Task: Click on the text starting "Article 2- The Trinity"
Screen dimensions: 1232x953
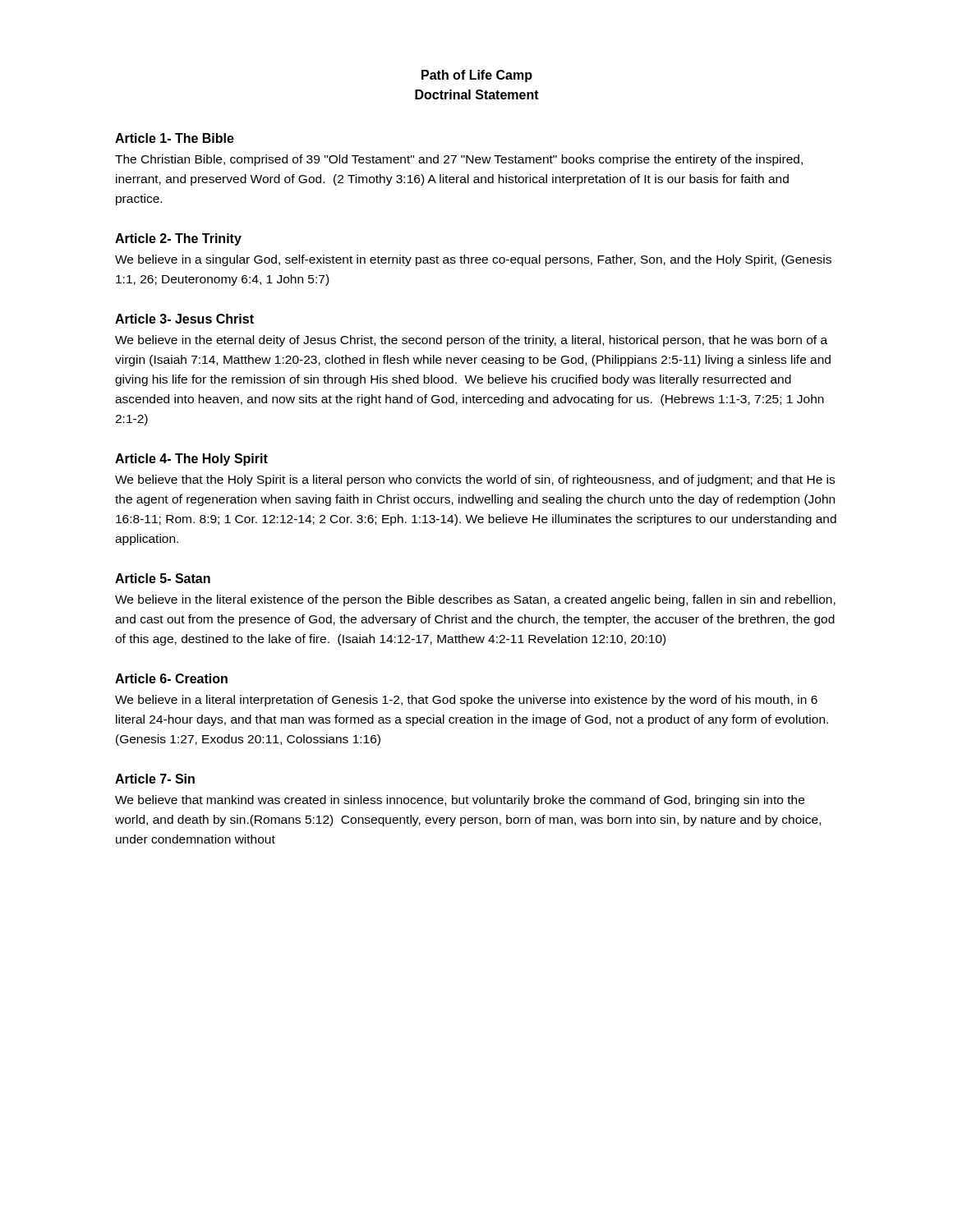Action: click(178, 239)
